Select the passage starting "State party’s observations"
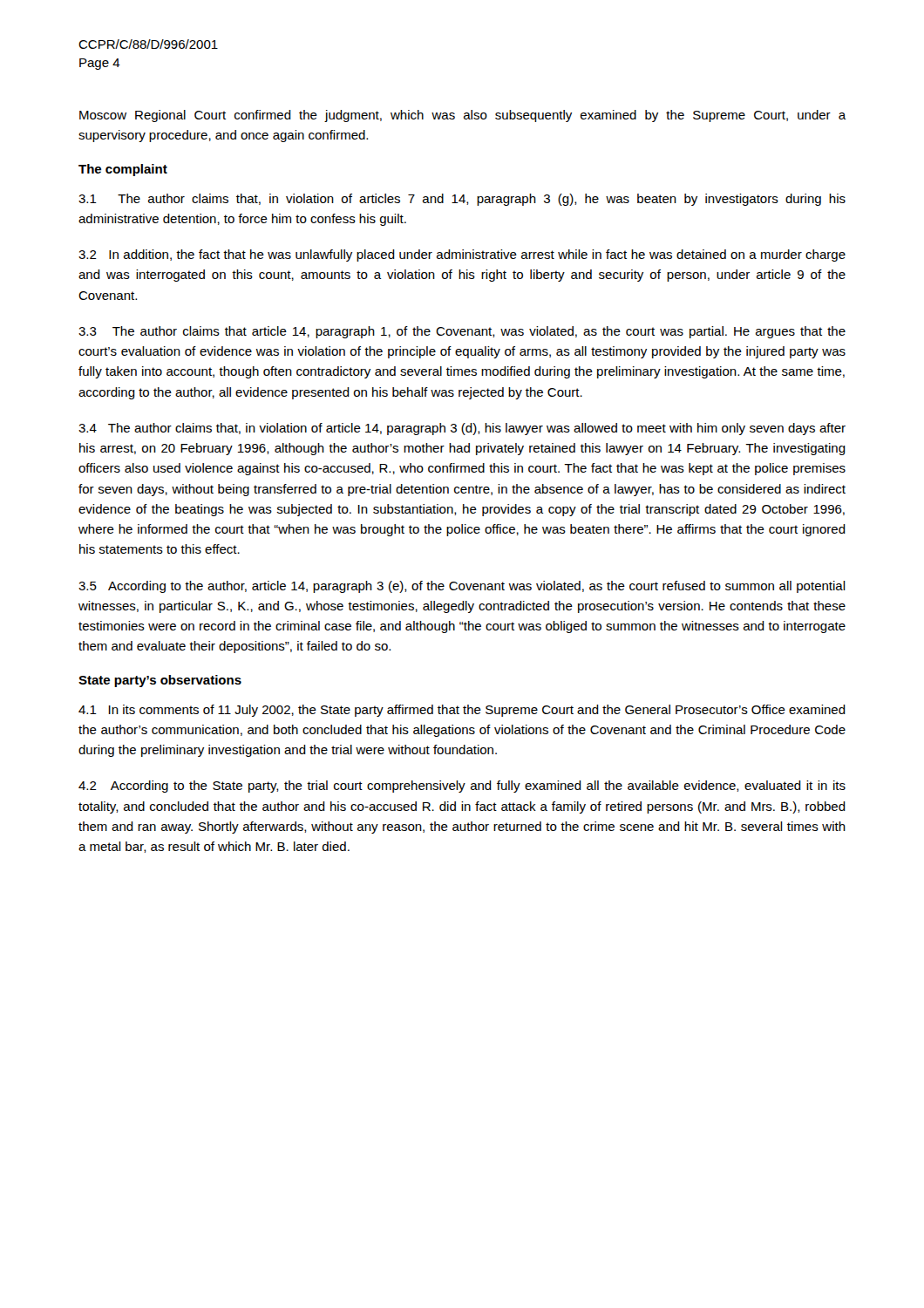 tap(160, 679)
